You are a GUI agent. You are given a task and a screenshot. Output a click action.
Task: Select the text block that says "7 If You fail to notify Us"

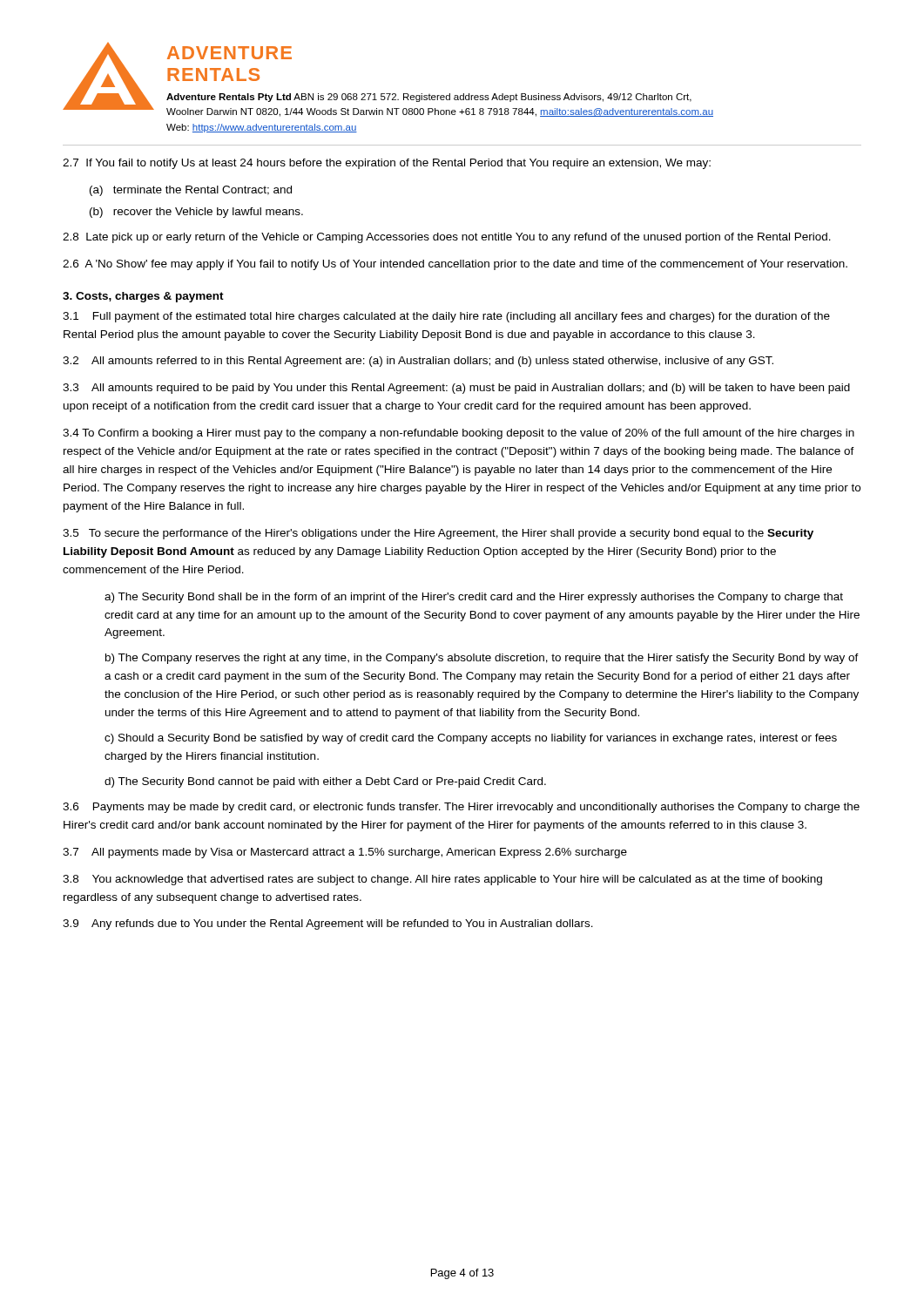pyautogui.click(x=387, y=163)
